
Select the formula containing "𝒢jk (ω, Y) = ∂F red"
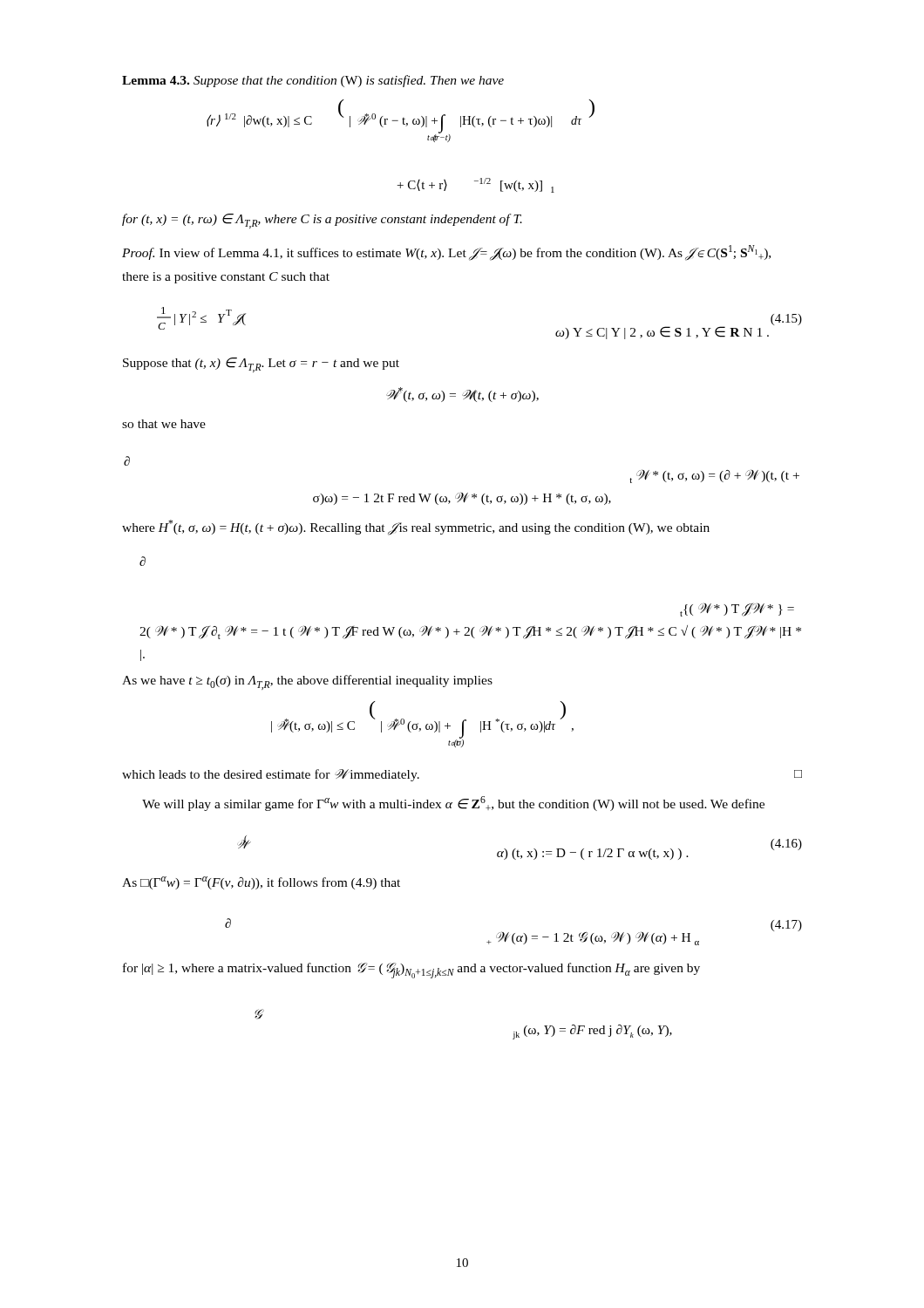(259, 1014)
